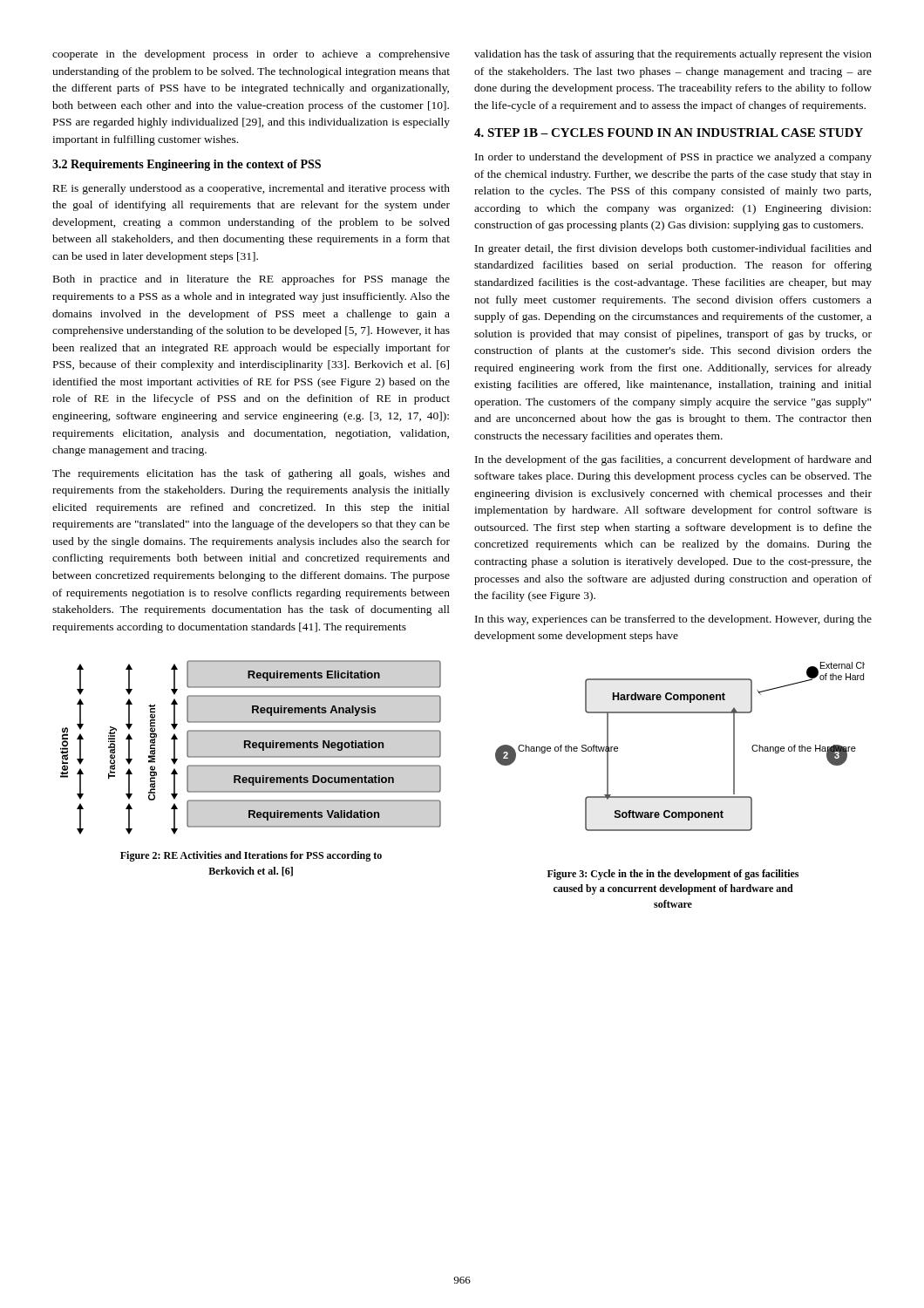Screen dimensions: 1308x924
Task: Select the text block that says "In order to understand the development"
Action: click(x=673, y=191)
